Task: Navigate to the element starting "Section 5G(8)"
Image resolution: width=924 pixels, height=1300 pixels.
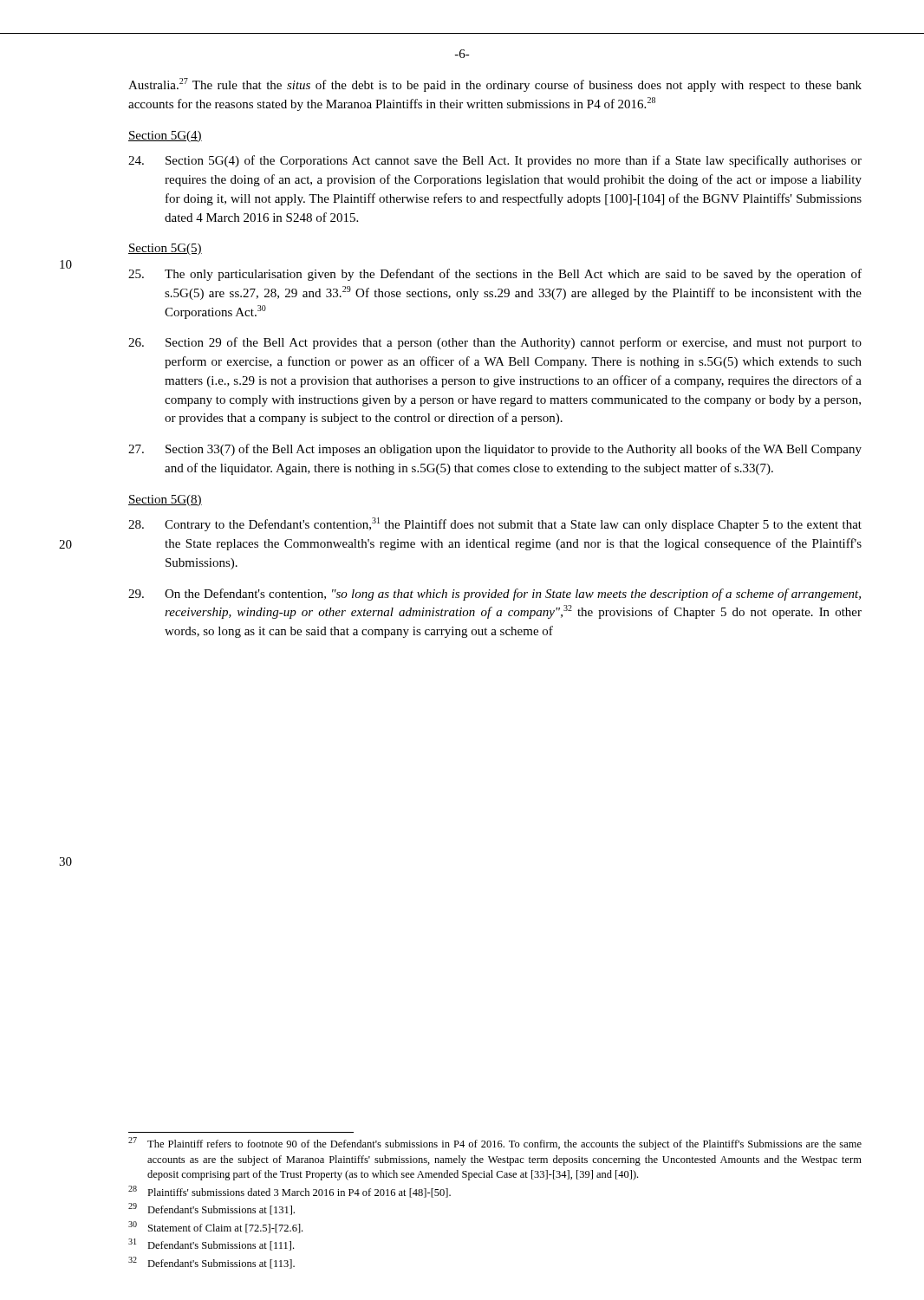Action: point(165,499)
